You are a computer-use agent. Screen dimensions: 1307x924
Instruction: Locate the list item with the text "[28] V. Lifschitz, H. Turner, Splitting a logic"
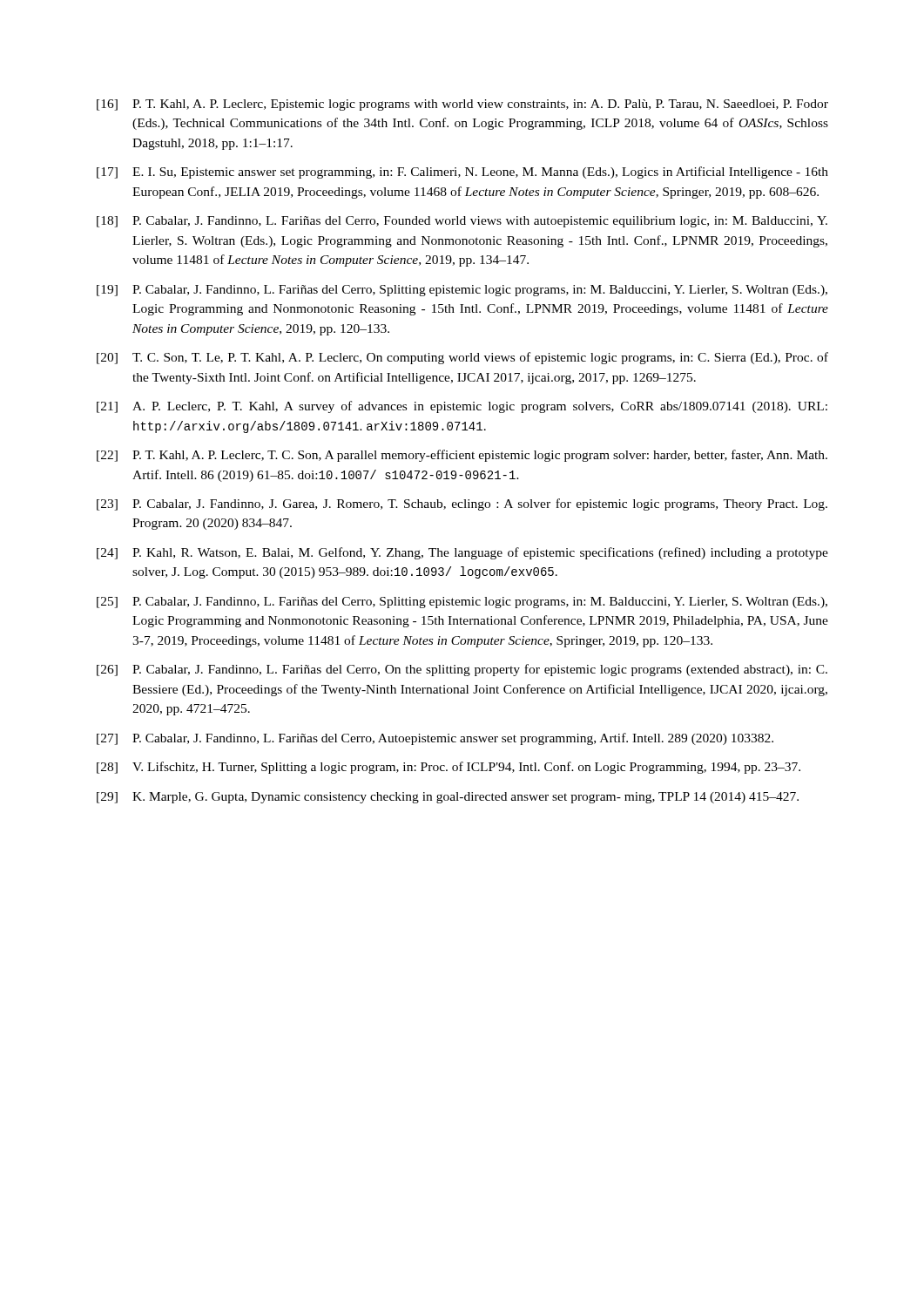[x=462, y=767]
